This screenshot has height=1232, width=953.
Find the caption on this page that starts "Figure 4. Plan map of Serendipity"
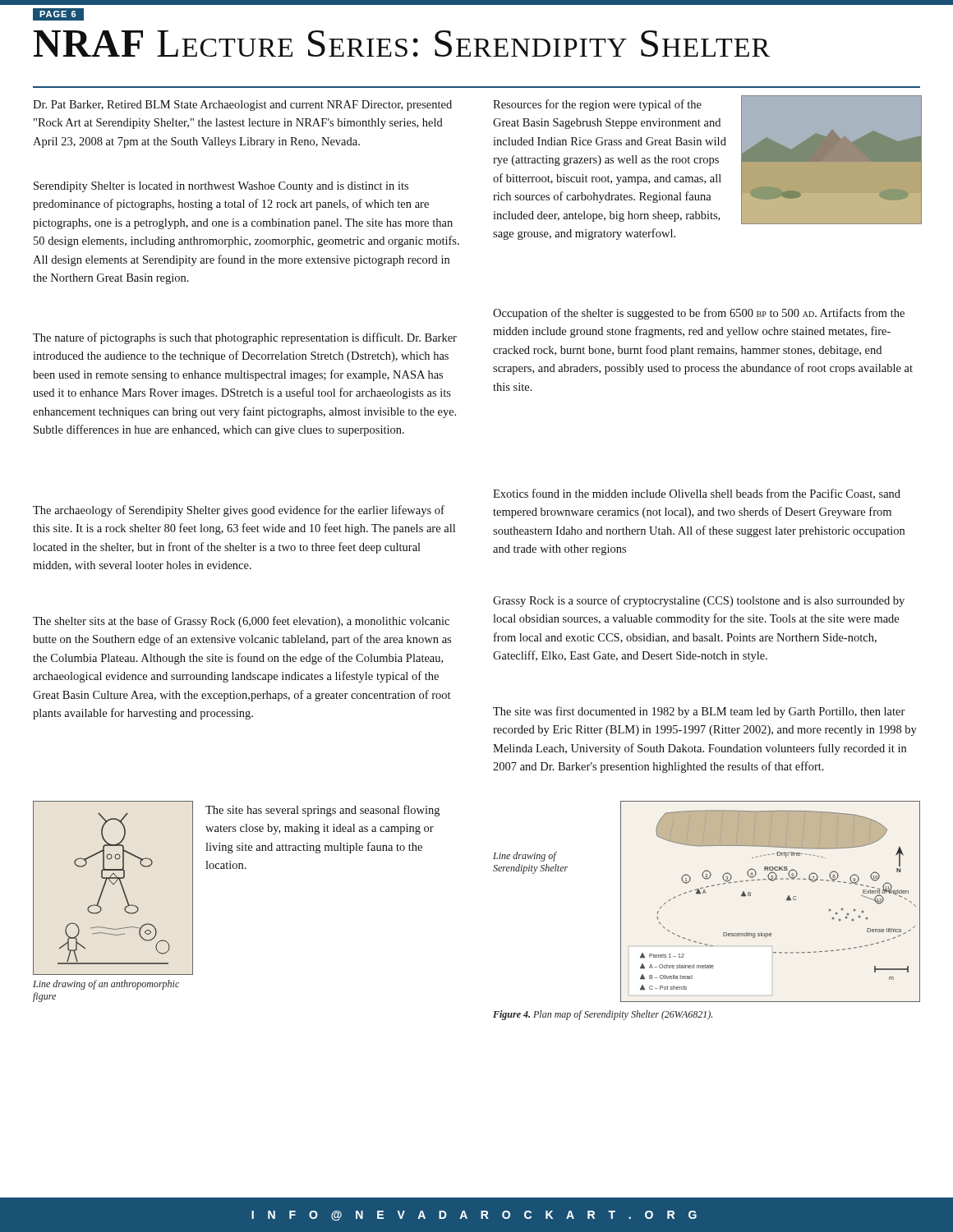click(603, 1014)
